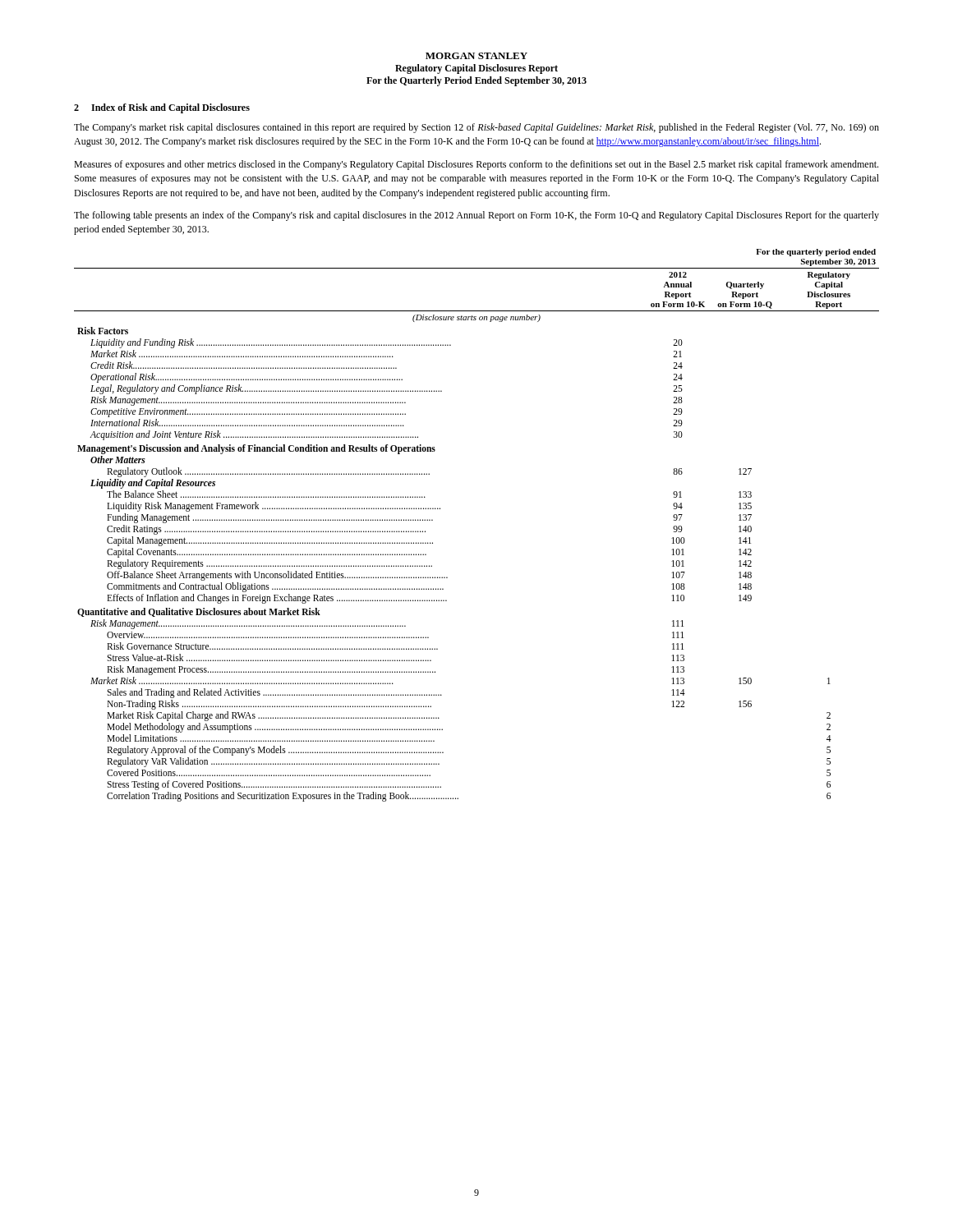Screen dimensions: 1232x953
Task: Point to the block beginning "Measures of exposures"
Action: point(476,178)
